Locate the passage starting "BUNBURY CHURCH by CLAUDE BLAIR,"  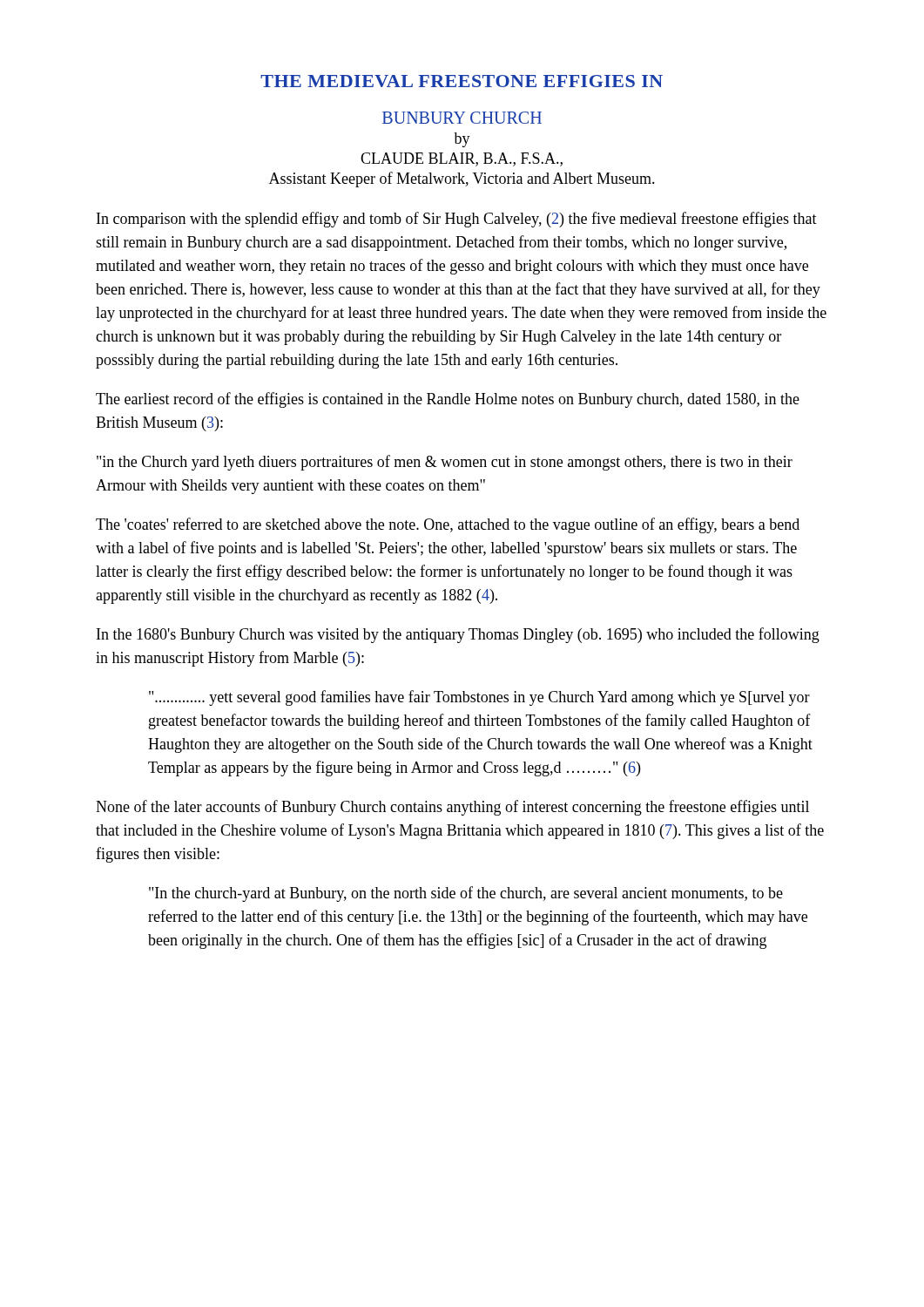462,148
